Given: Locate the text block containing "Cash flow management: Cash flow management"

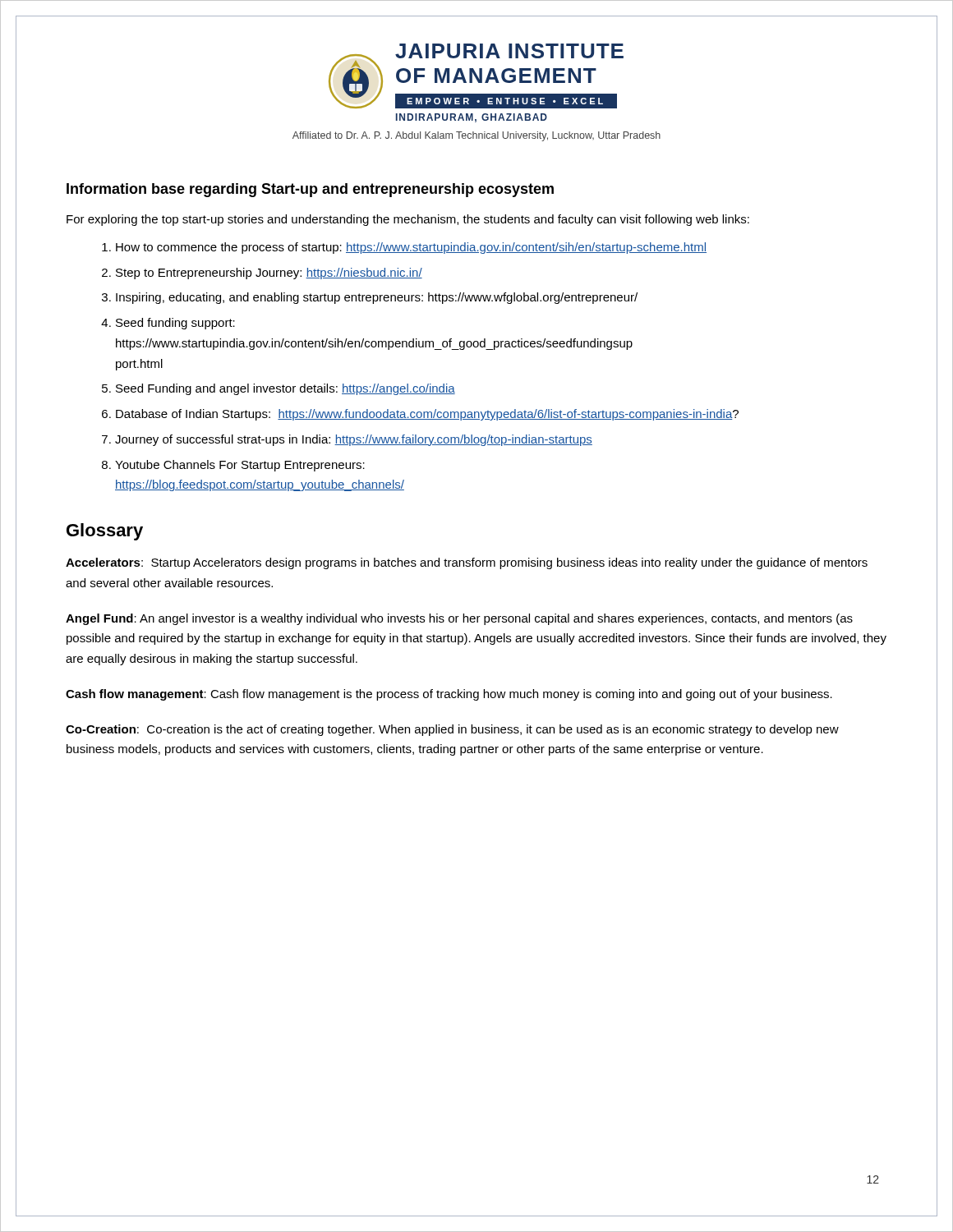Looking at the screenshot, I should tap(449, 693).
